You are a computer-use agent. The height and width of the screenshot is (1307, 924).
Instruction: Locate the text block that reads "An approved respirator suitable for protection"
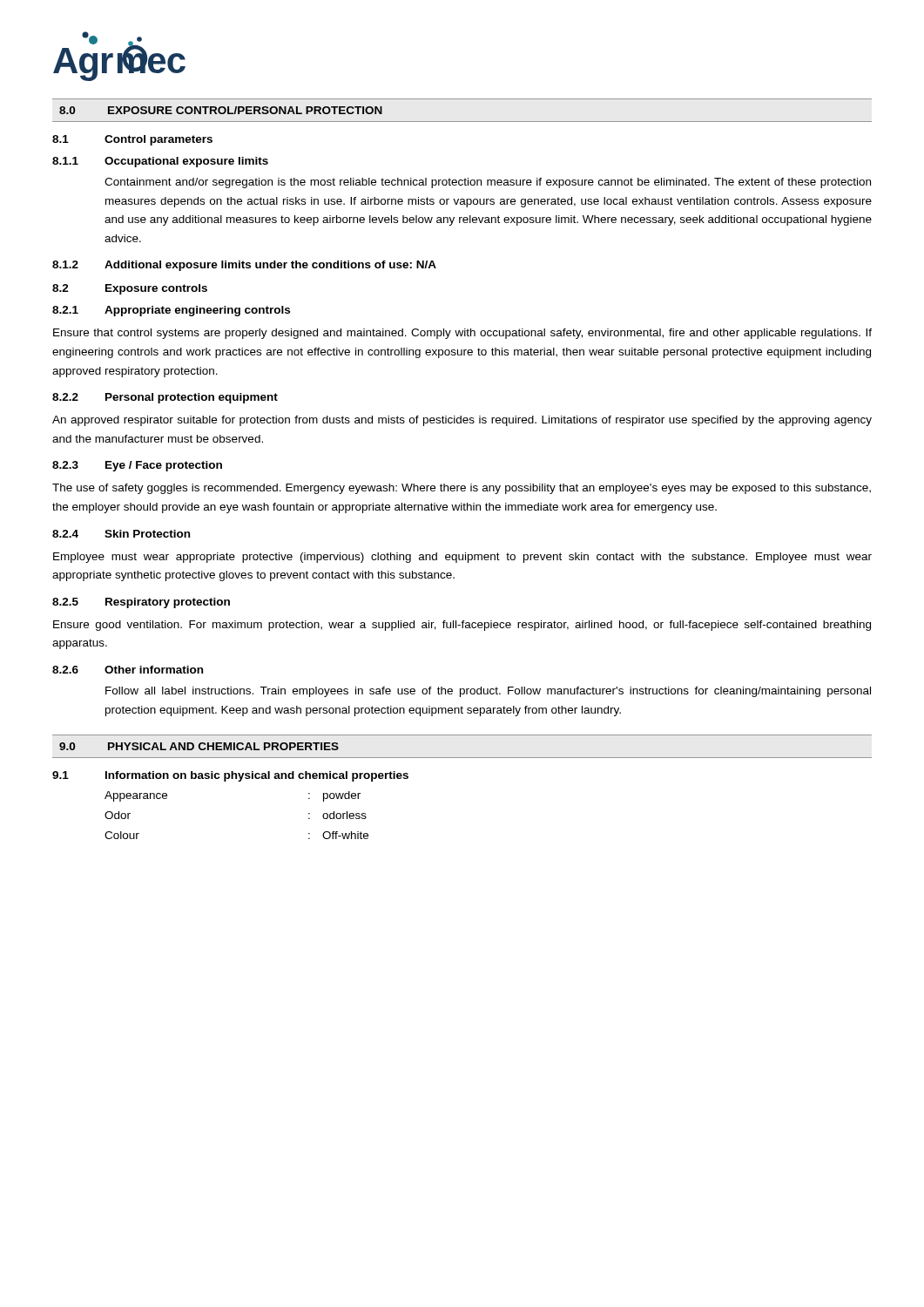[x=462, y=429]
